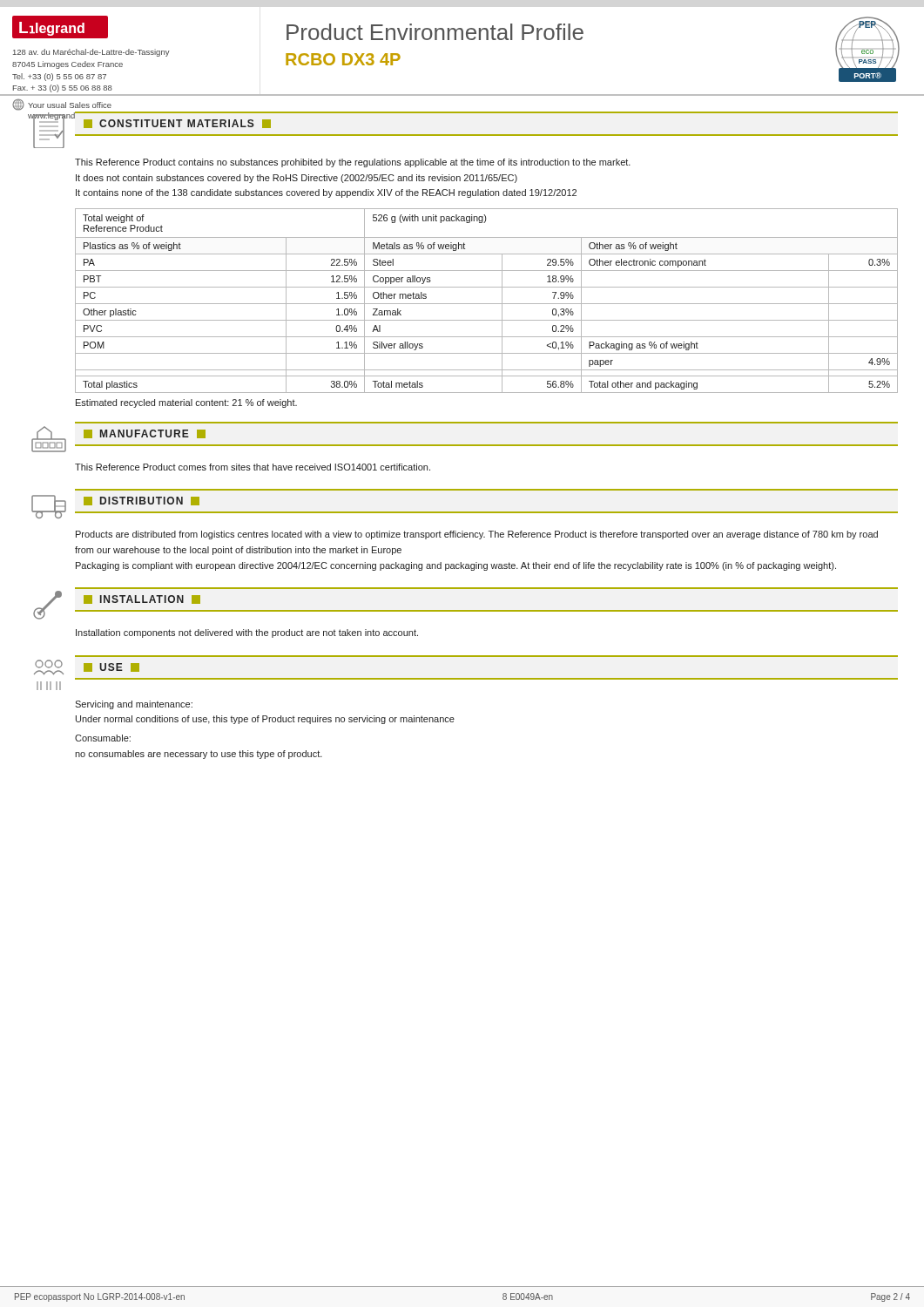Screen dimensions: 1307x924
Task: Select the block starting "Installation components not delivered with the product are"
Action: (247, 633)
